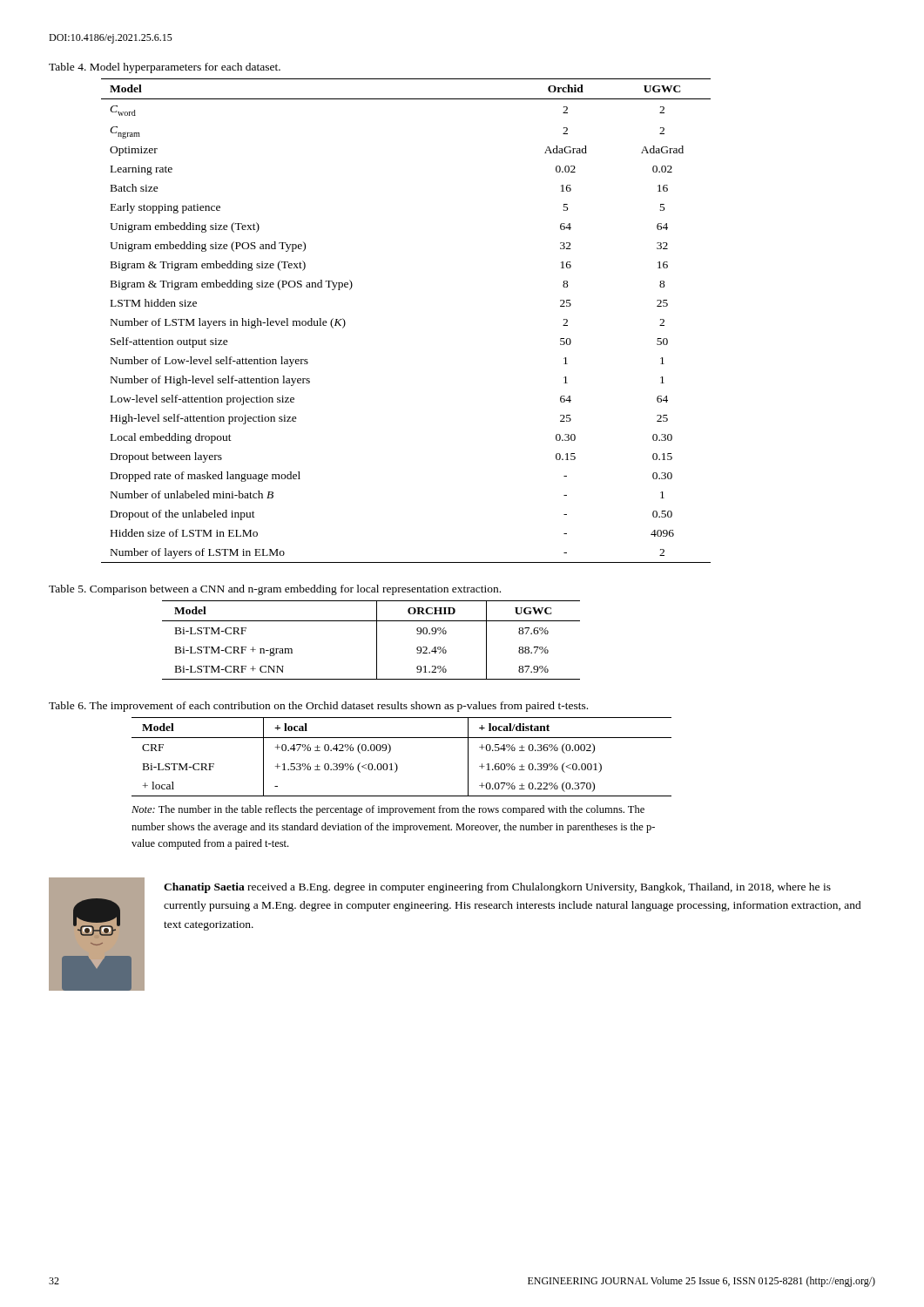Point to the text block starting "Table 6. The improvement"
924x1307 pixels.
[x=319, y=706]
